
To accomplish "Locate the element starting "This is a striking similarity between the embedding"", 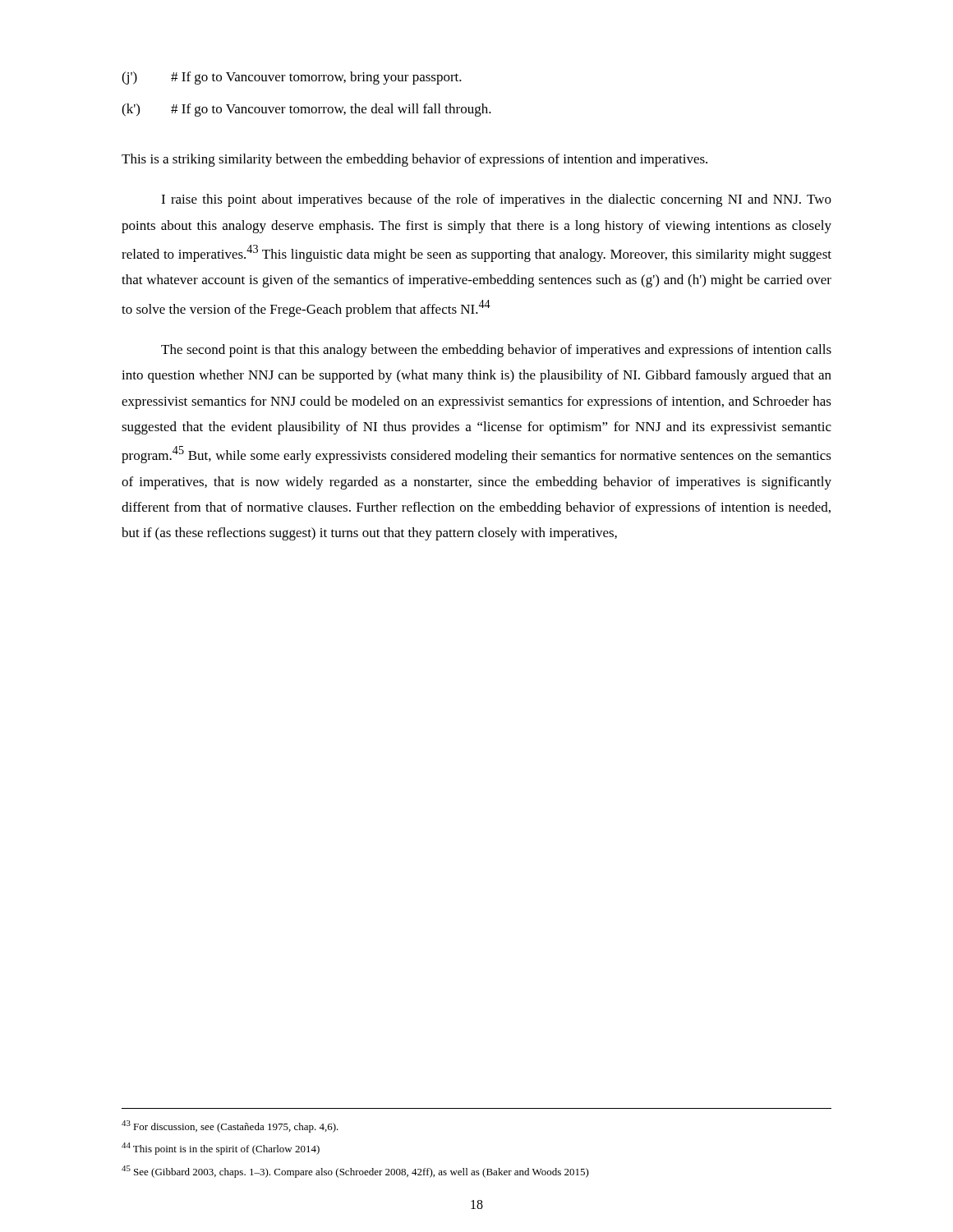I will (415, 159).
